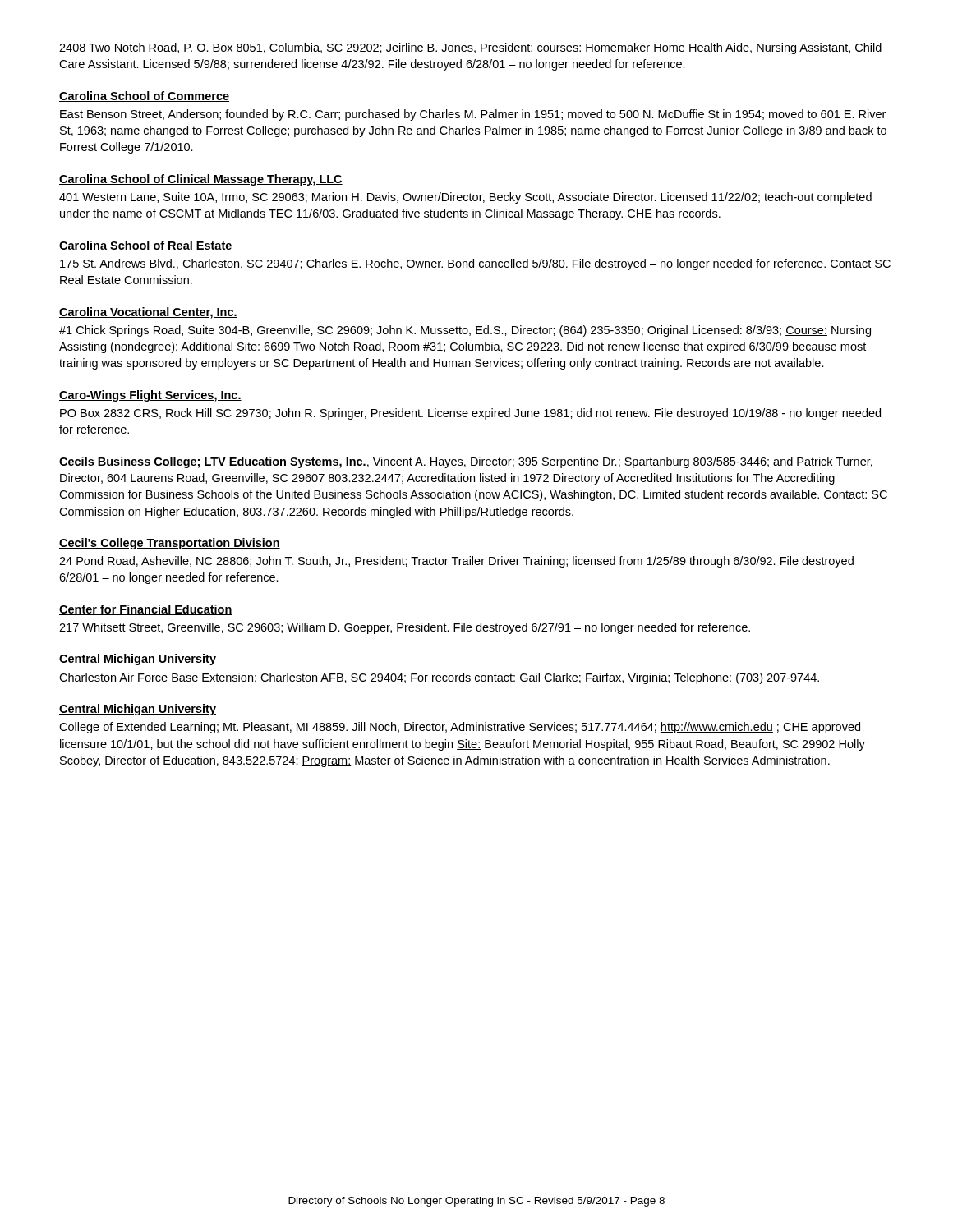This screenshot has width=953, height=1232.
Task: Find the region starting "Cecil's College Transportation"
Action: pyautogui.click(x=169, y=543)
